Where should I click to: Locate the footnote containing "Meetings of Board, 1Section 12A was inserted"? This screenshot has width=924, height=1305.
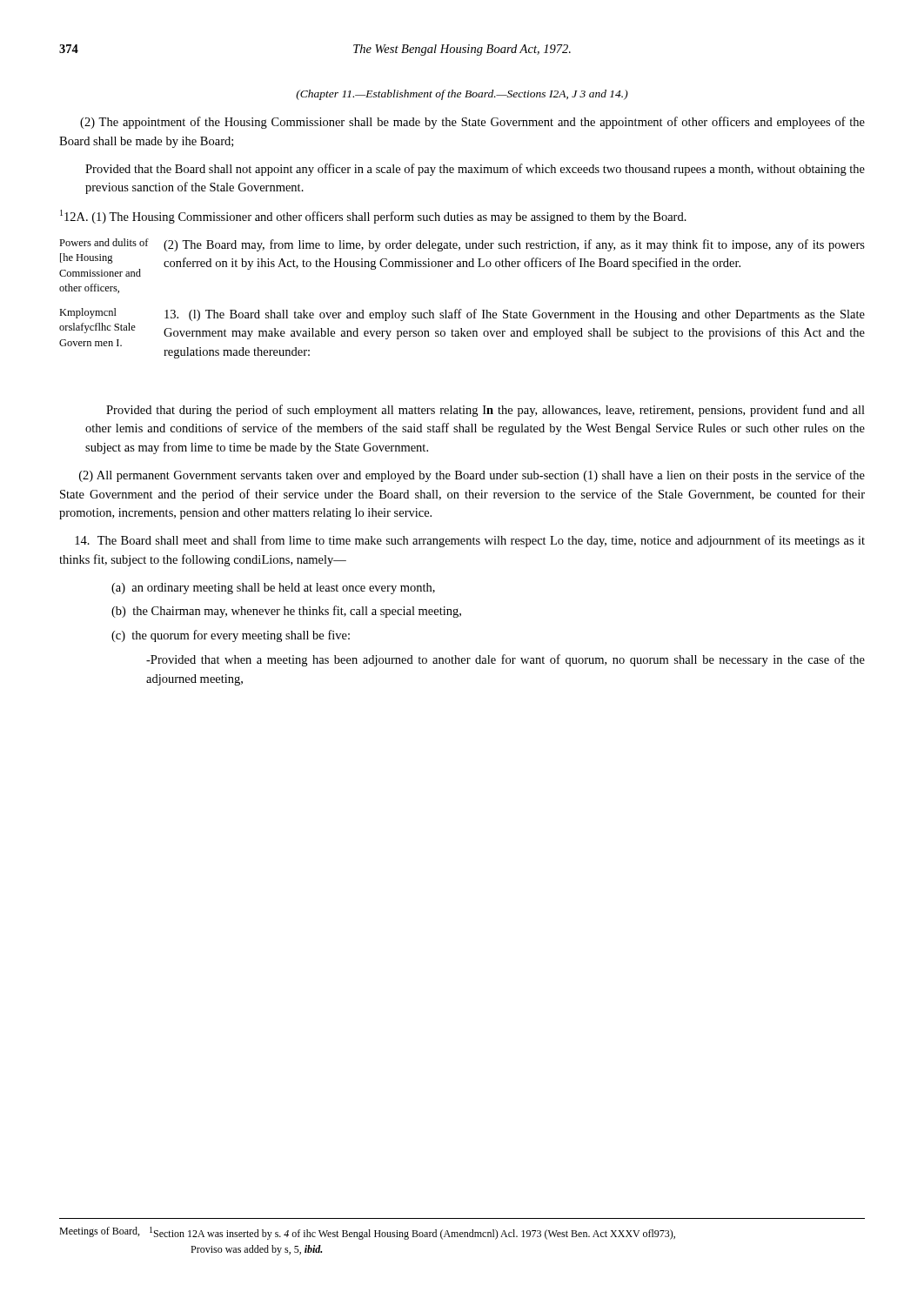(x=462, y=1240)
